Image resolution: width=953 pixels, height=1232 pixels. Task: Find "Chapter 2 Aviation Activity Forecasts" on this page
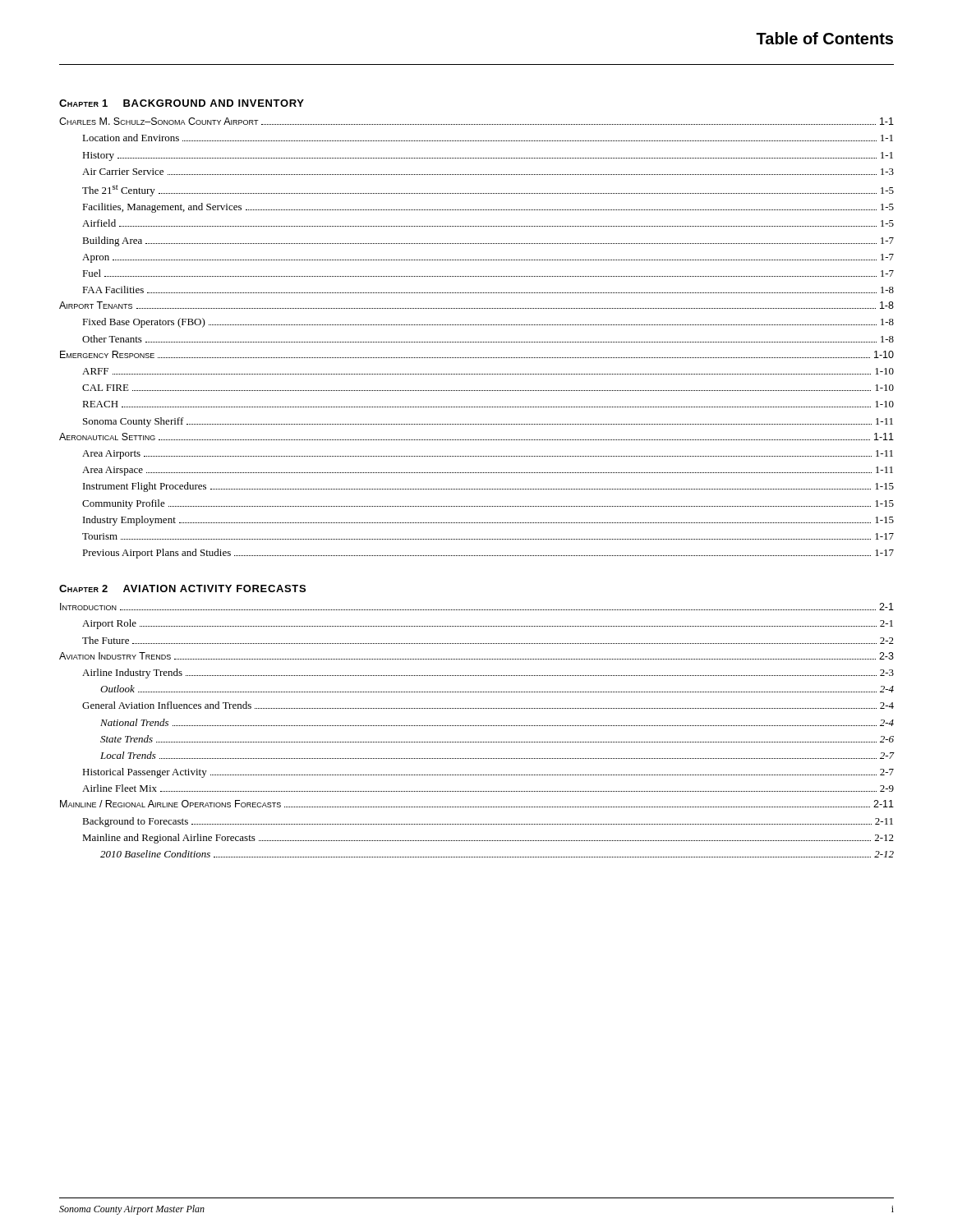click(183, 589)
